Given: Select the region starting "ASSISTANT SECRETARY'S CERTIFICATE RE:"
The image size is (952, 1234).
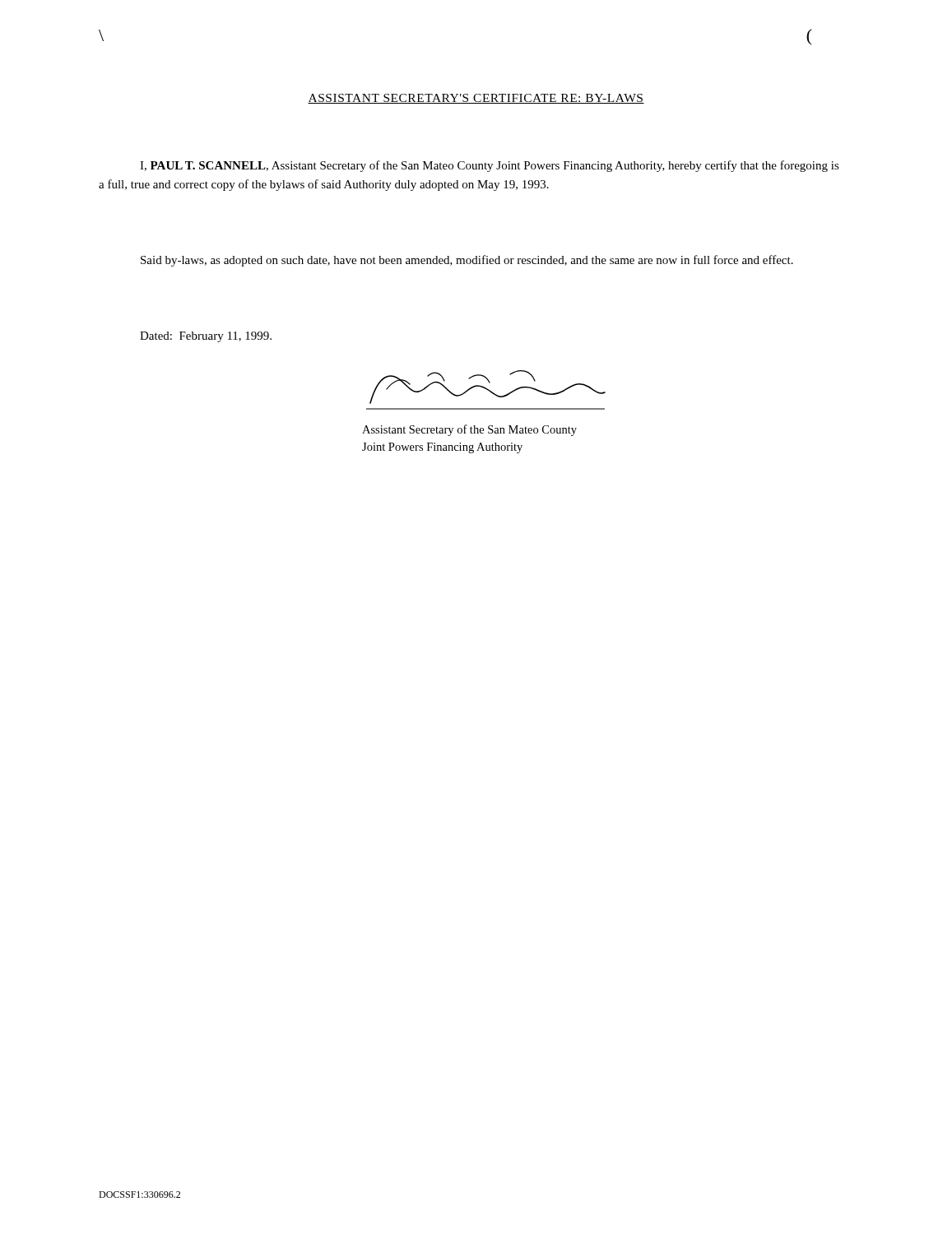Looking at the screenshot, I should [x=476, y=97].
